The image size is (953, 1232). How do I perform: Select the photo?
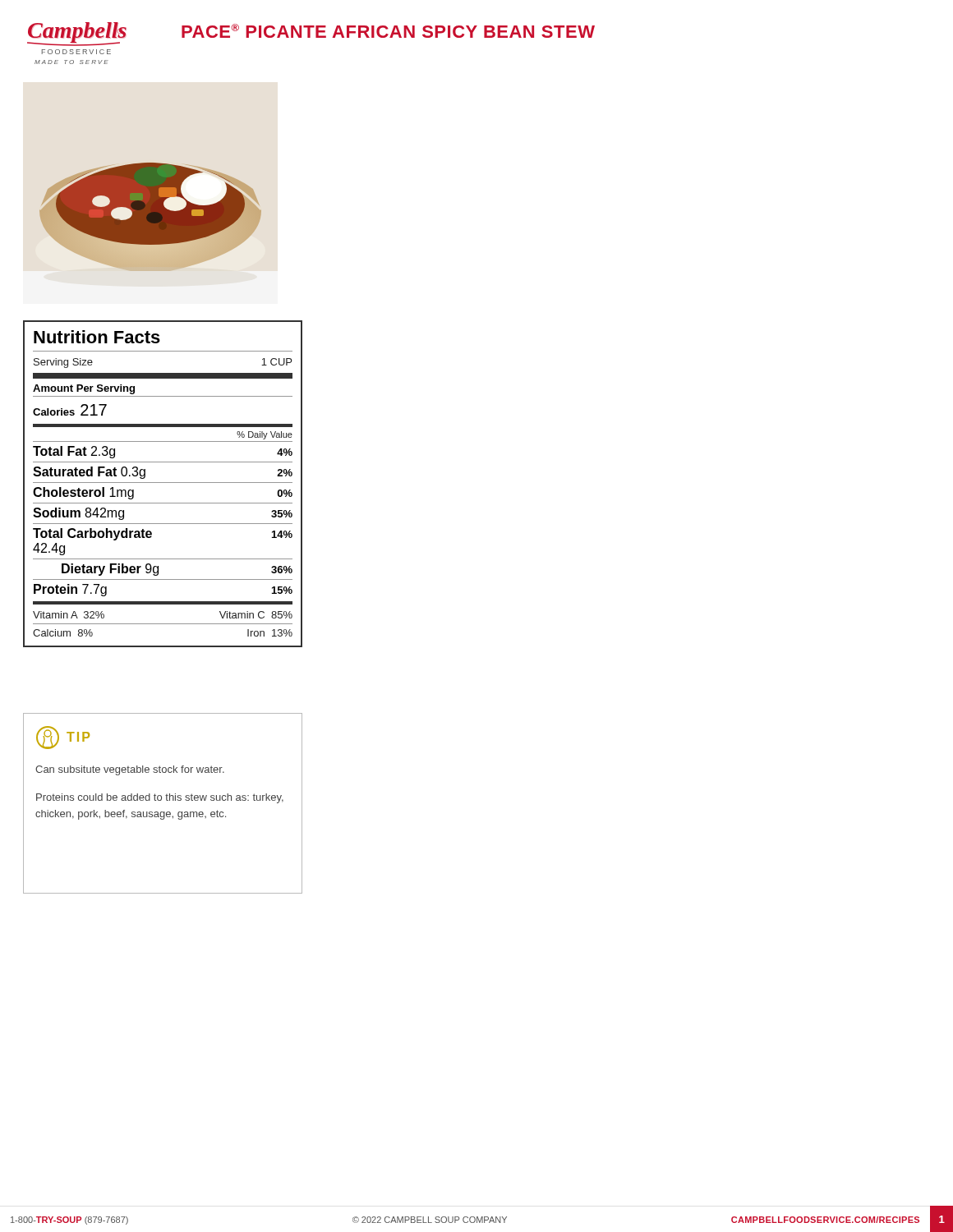point(150,193)
